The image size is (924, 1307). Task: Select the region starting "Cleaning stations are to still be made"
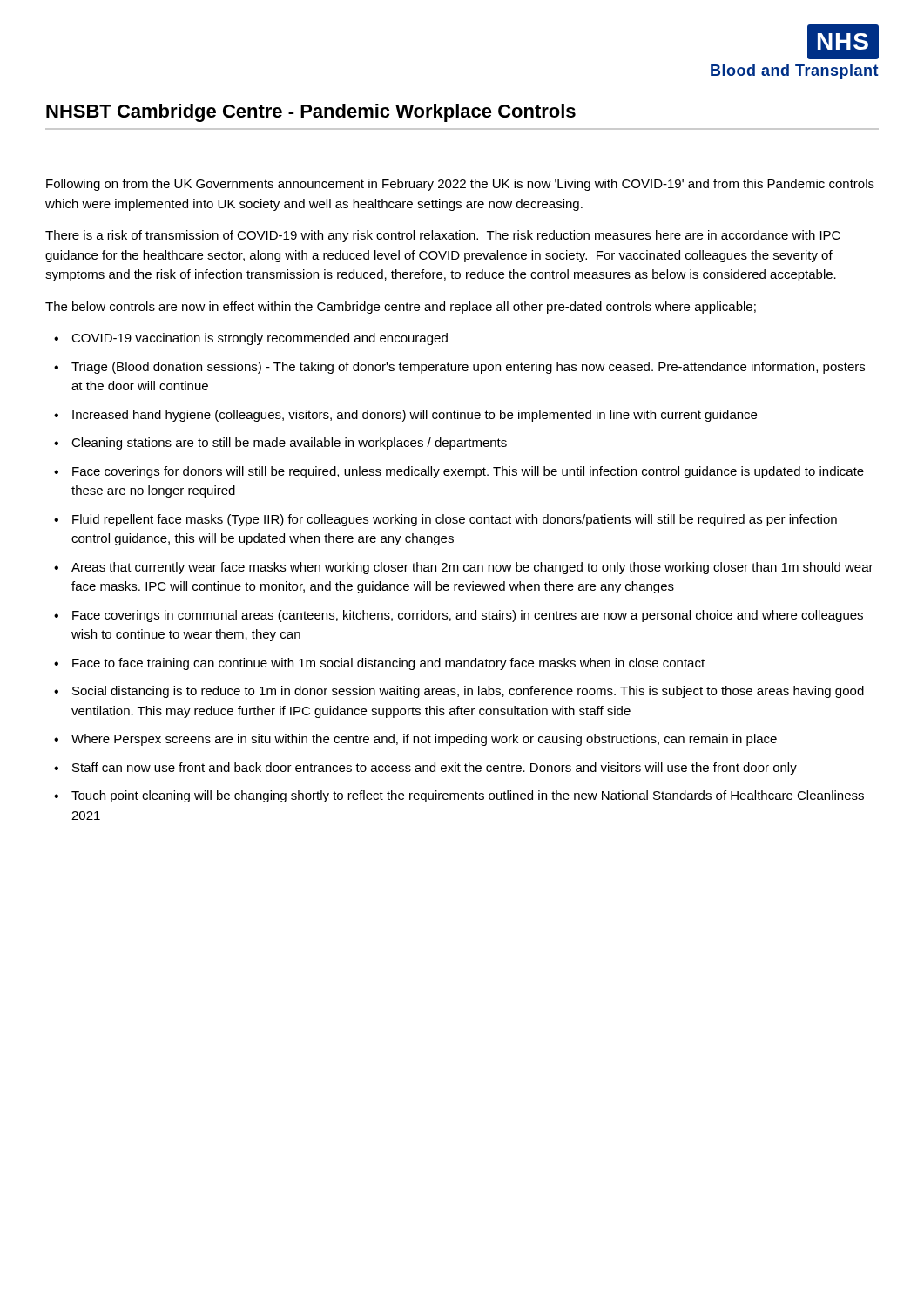tap(289, 442)
